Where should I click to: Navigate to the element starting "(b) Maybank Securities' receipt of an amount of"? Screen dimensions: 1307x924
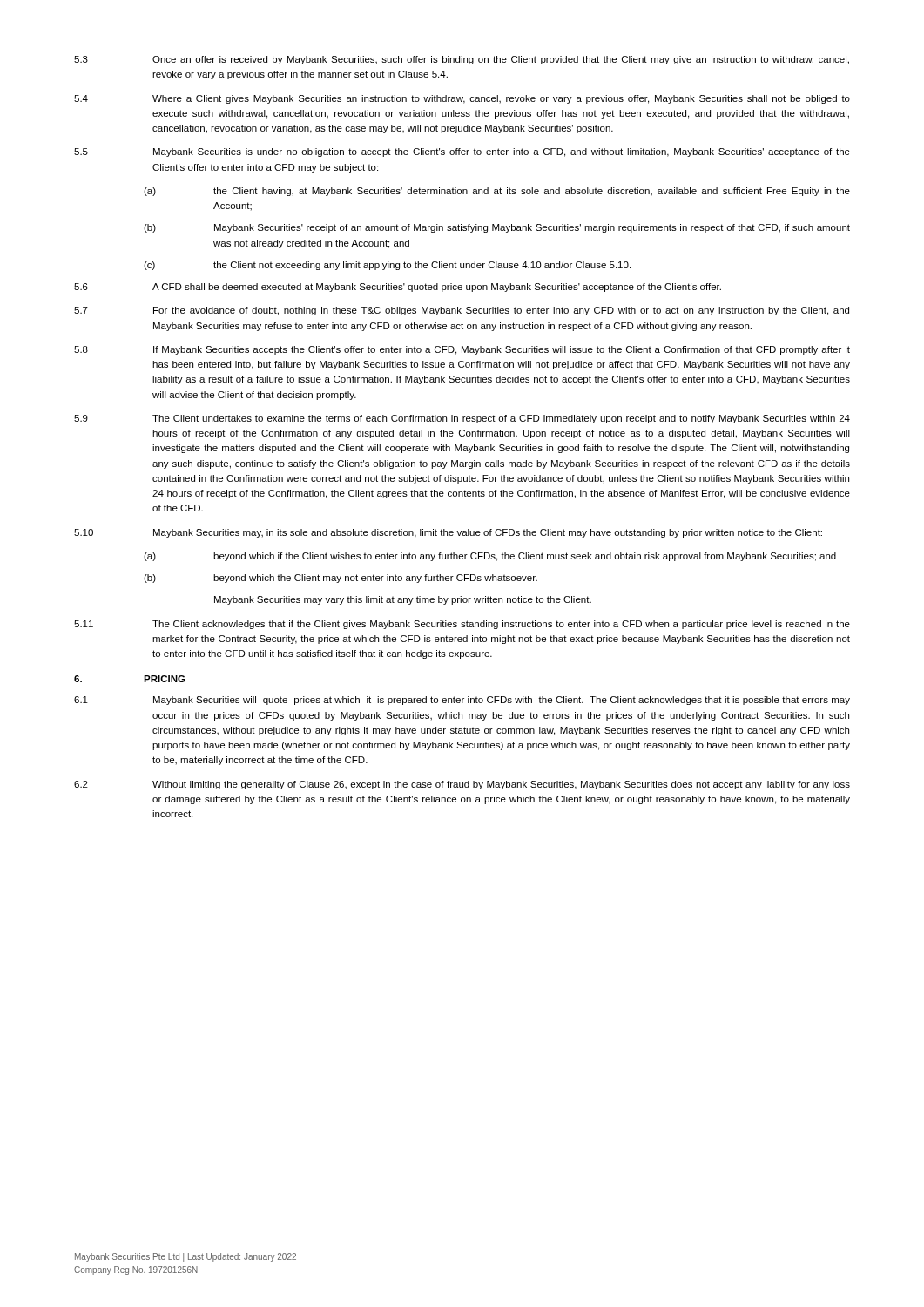click(497, 236)
